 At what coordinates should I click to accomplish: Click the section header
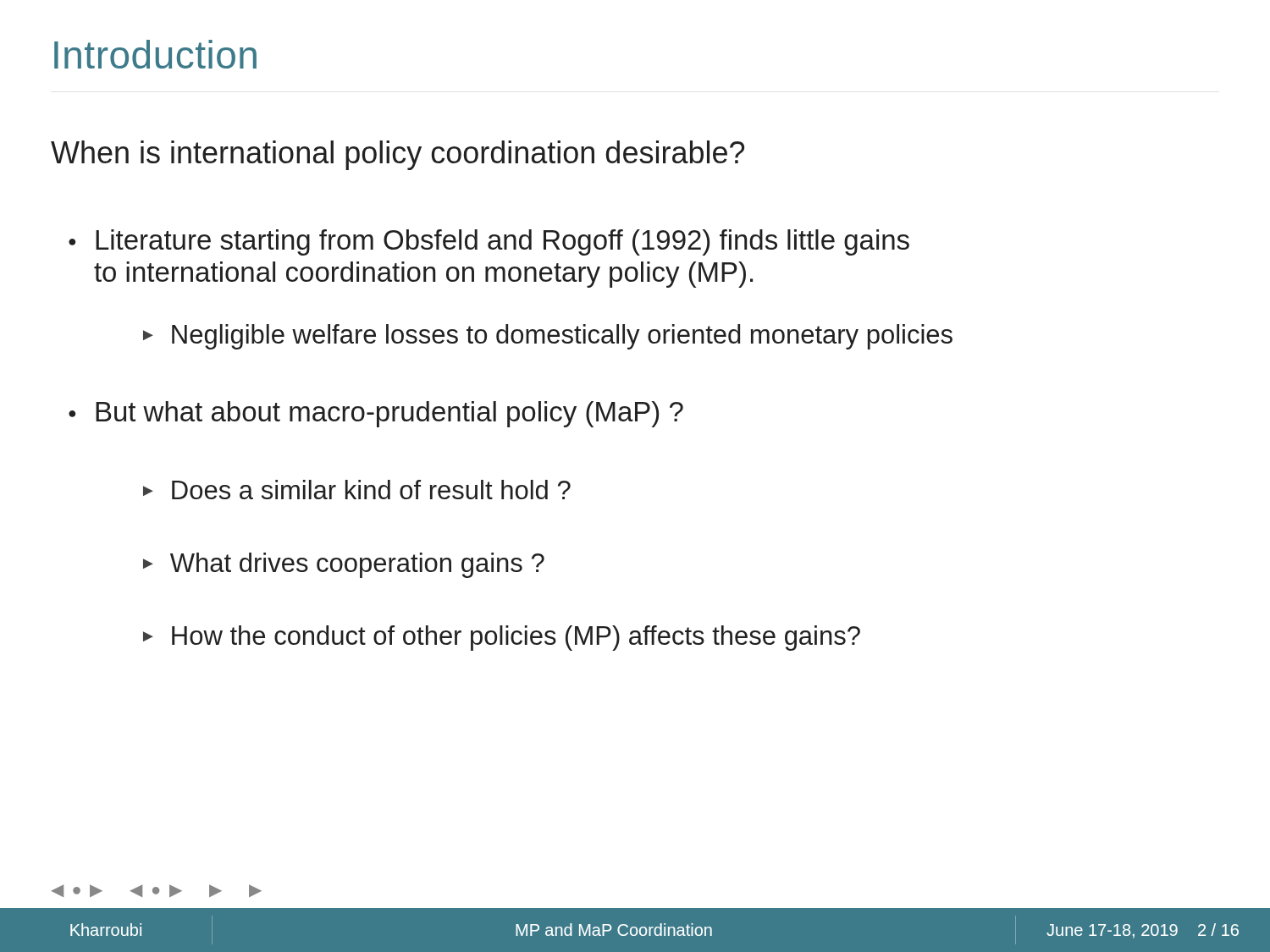(155, 55)
